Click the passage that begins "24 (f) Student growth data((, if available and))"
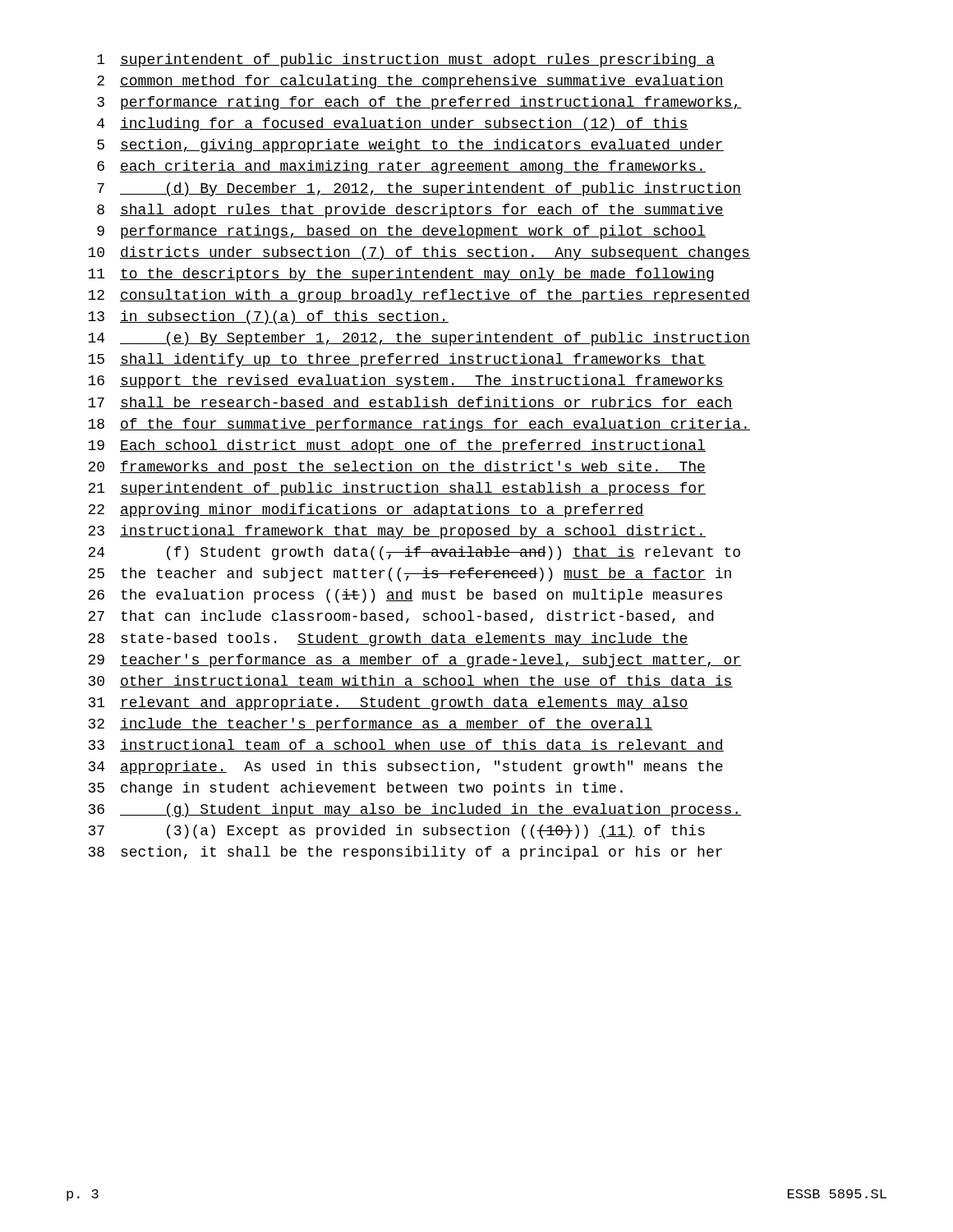 tap(476, 553)
